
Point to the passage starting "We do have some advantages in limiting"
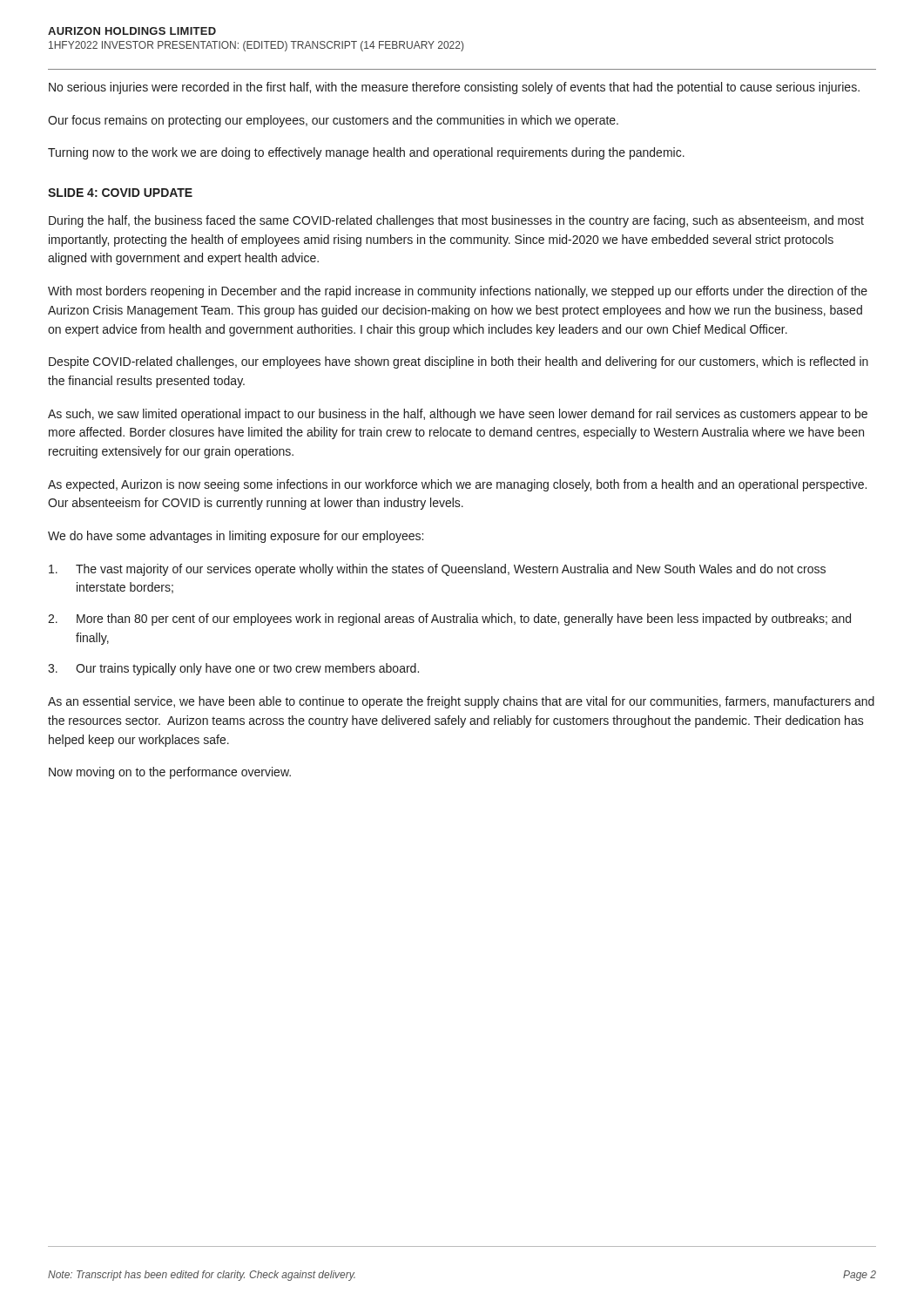point(236,536)
